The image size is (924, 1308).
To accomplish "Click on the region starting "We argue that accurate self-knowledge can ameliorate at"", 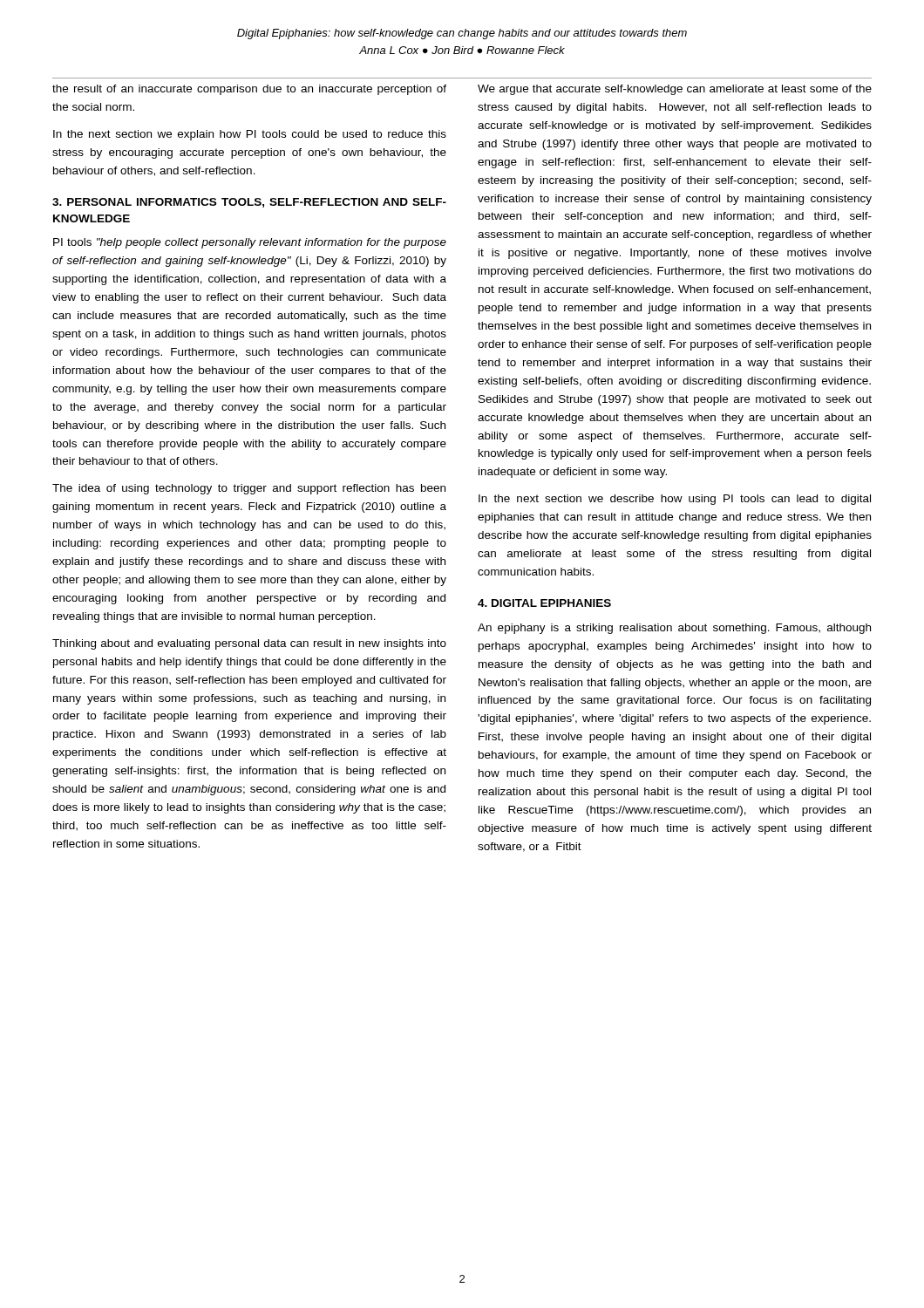I will (675, 281).
